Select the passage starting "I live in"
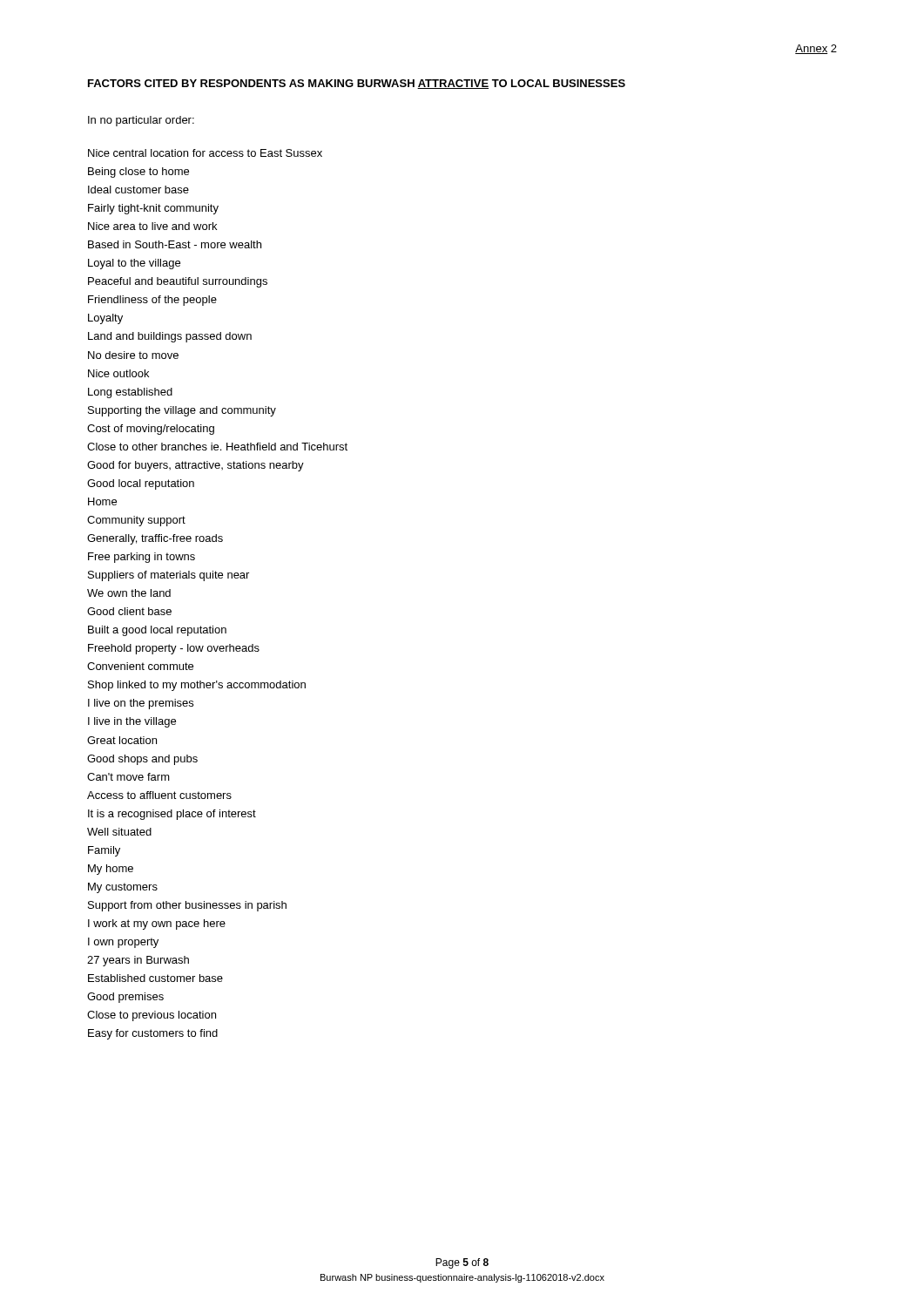The width and height of the screenshot is (924, 1307). point(132,721)
